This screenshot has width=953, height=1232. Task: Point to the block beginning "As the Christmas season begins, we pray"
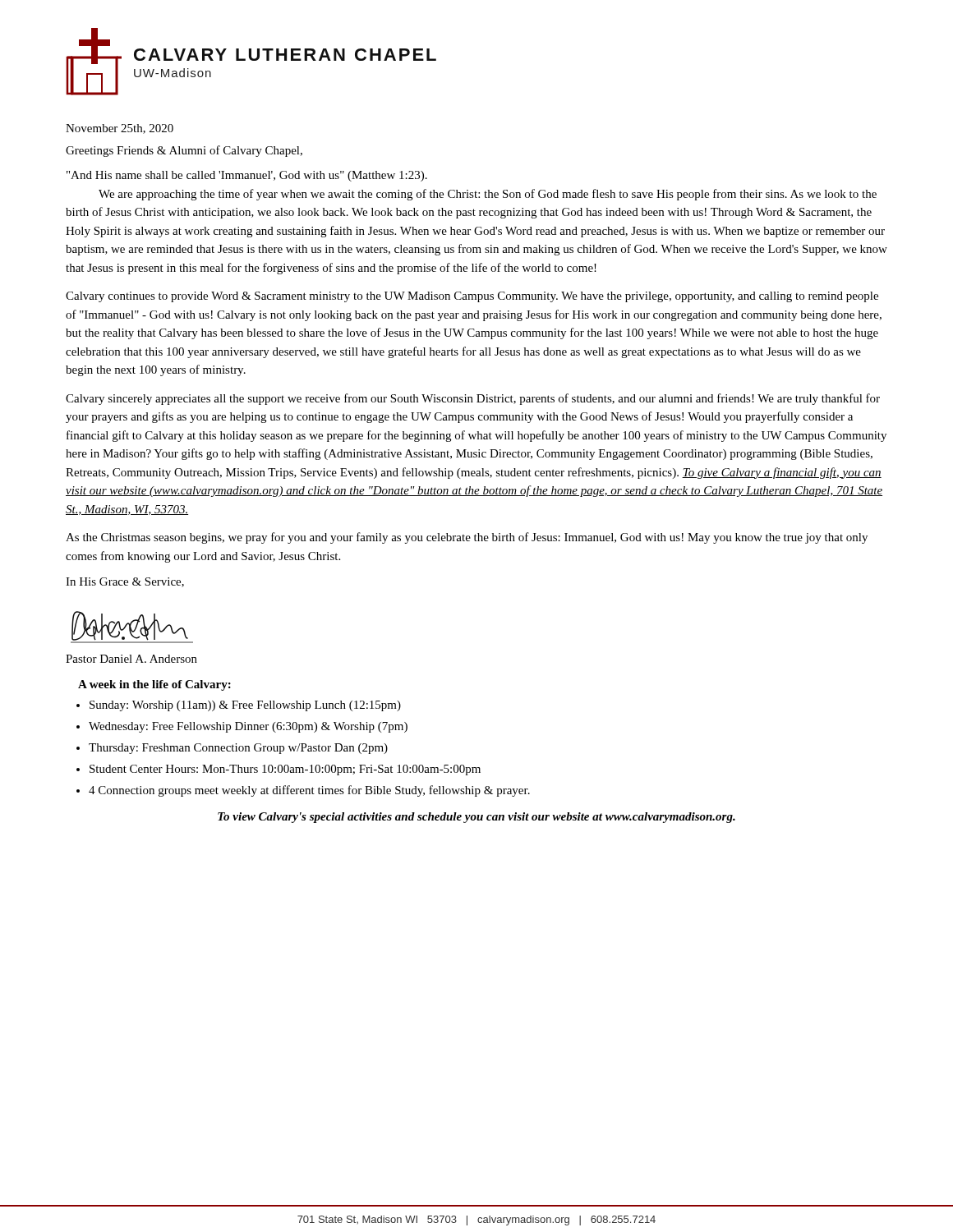point(467,546)
